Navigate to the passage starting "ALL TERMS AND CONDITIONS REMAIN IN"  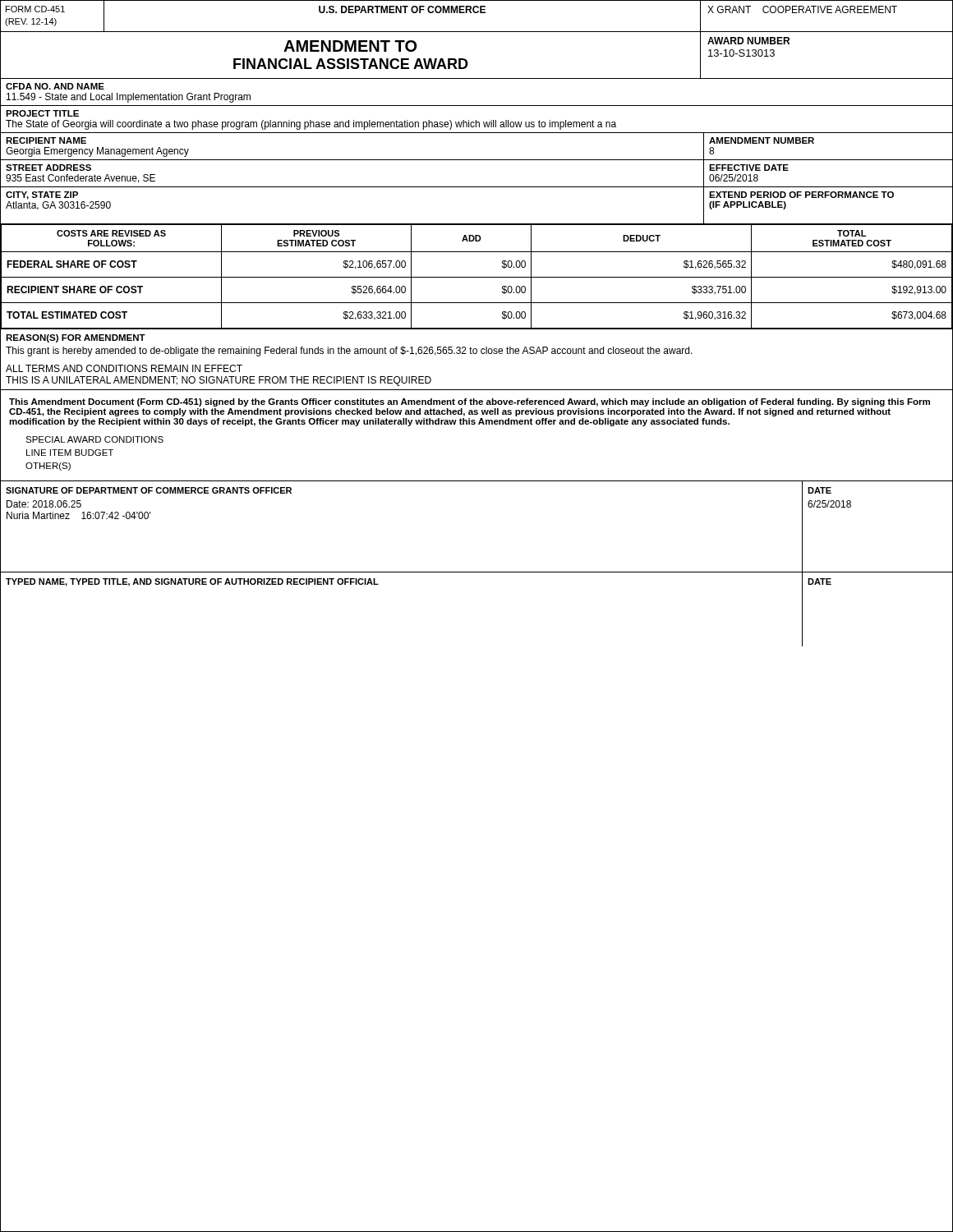219,374
